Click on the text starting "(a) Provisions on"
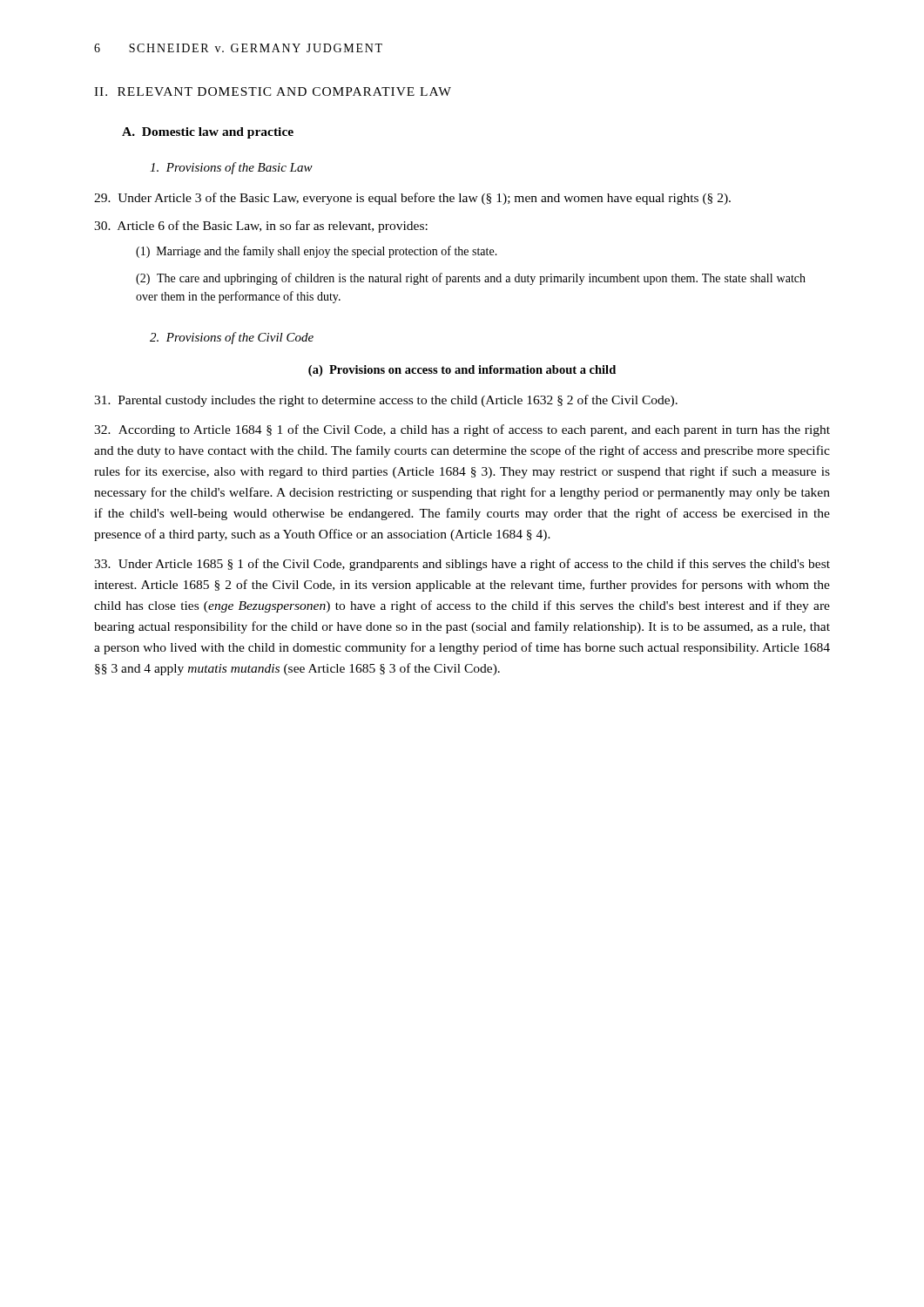 [462, 369]
